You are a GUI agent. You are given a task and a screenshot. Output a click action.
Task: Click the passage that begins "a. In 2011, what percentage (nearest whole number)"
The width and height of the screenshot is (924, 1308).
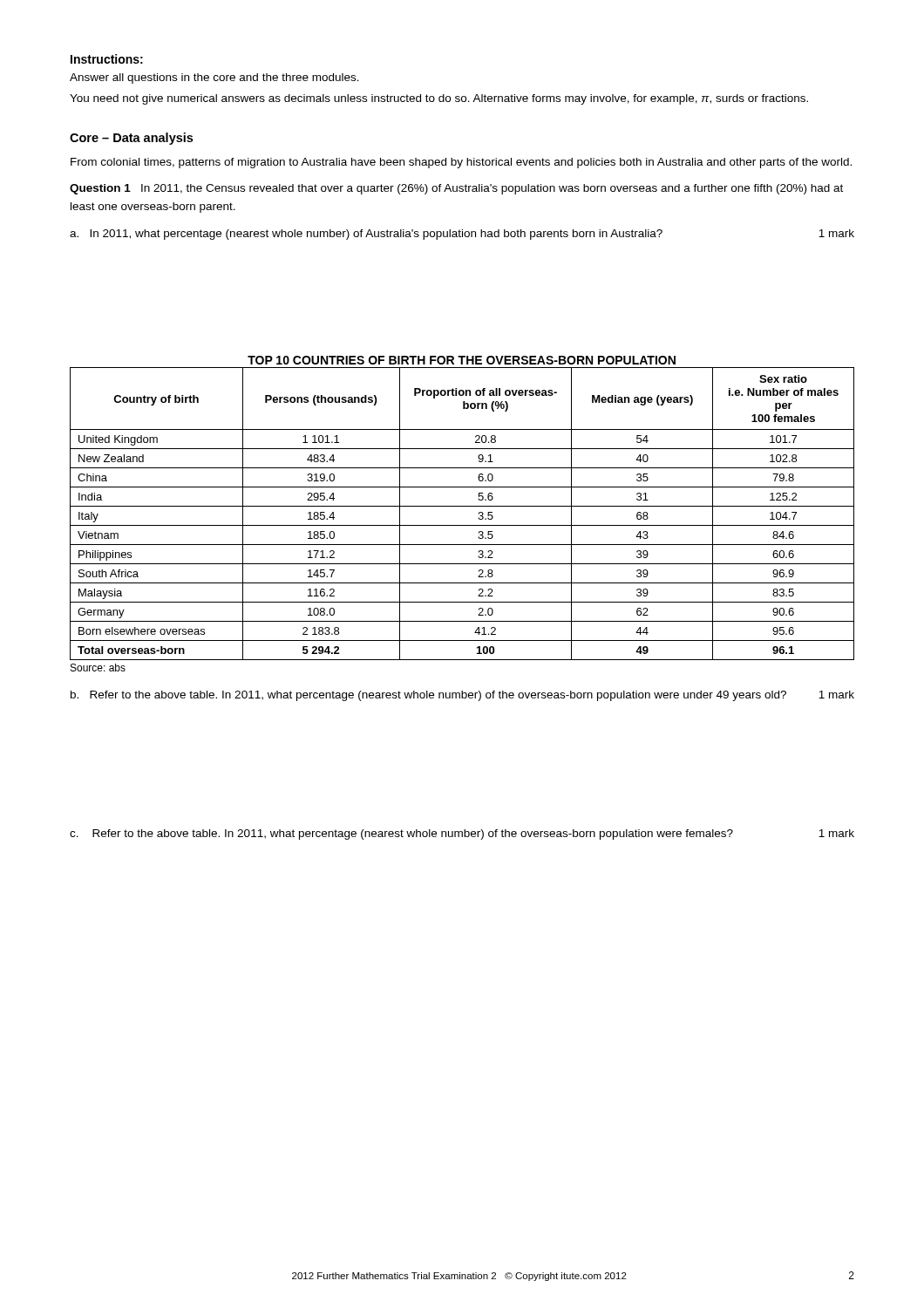[462, 234]
